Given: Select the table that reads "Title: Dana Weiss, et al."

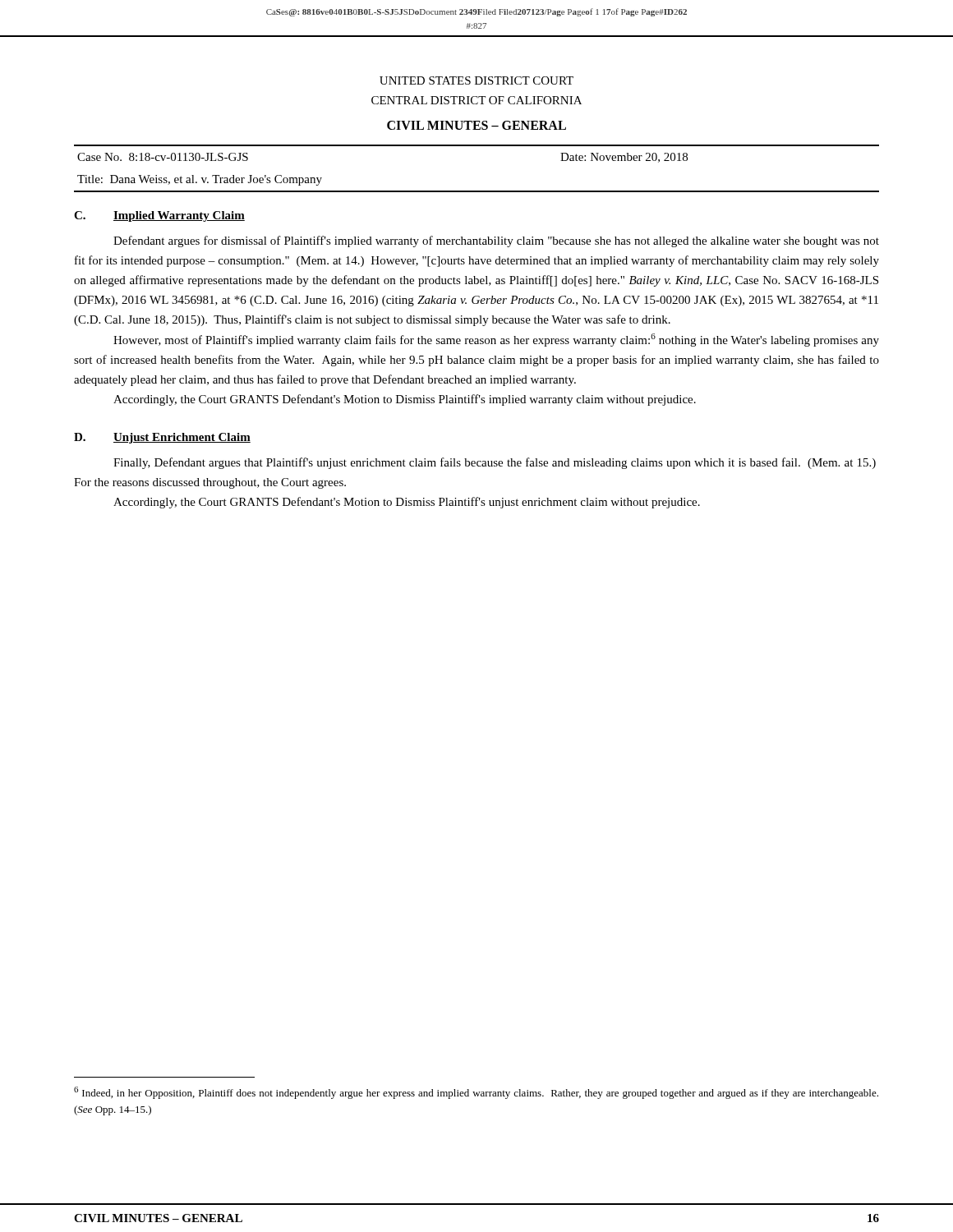Looking at the screenshot, I should tap(476, 168).
